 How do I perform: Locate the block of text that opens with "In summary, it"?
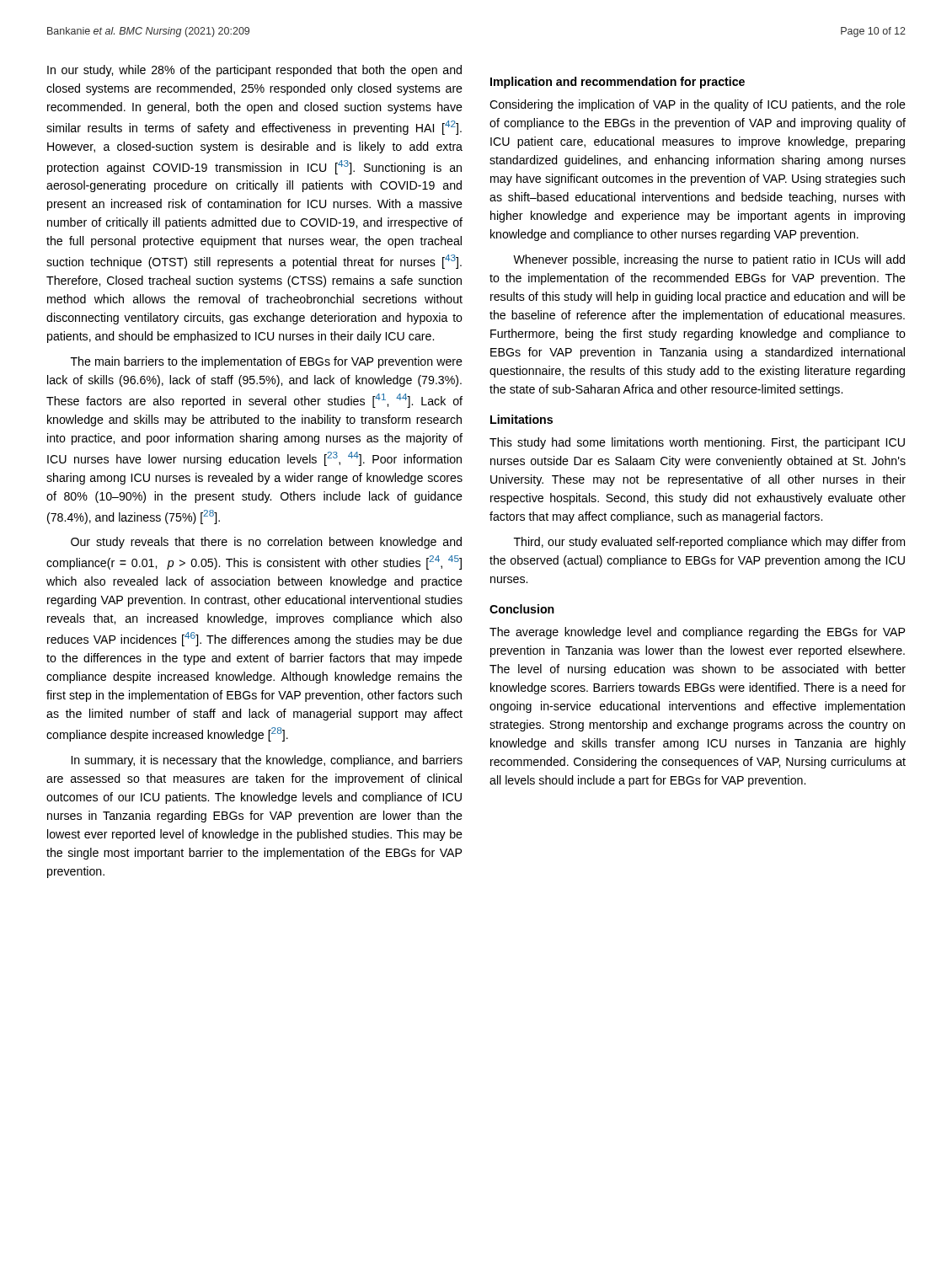(254, 815)
